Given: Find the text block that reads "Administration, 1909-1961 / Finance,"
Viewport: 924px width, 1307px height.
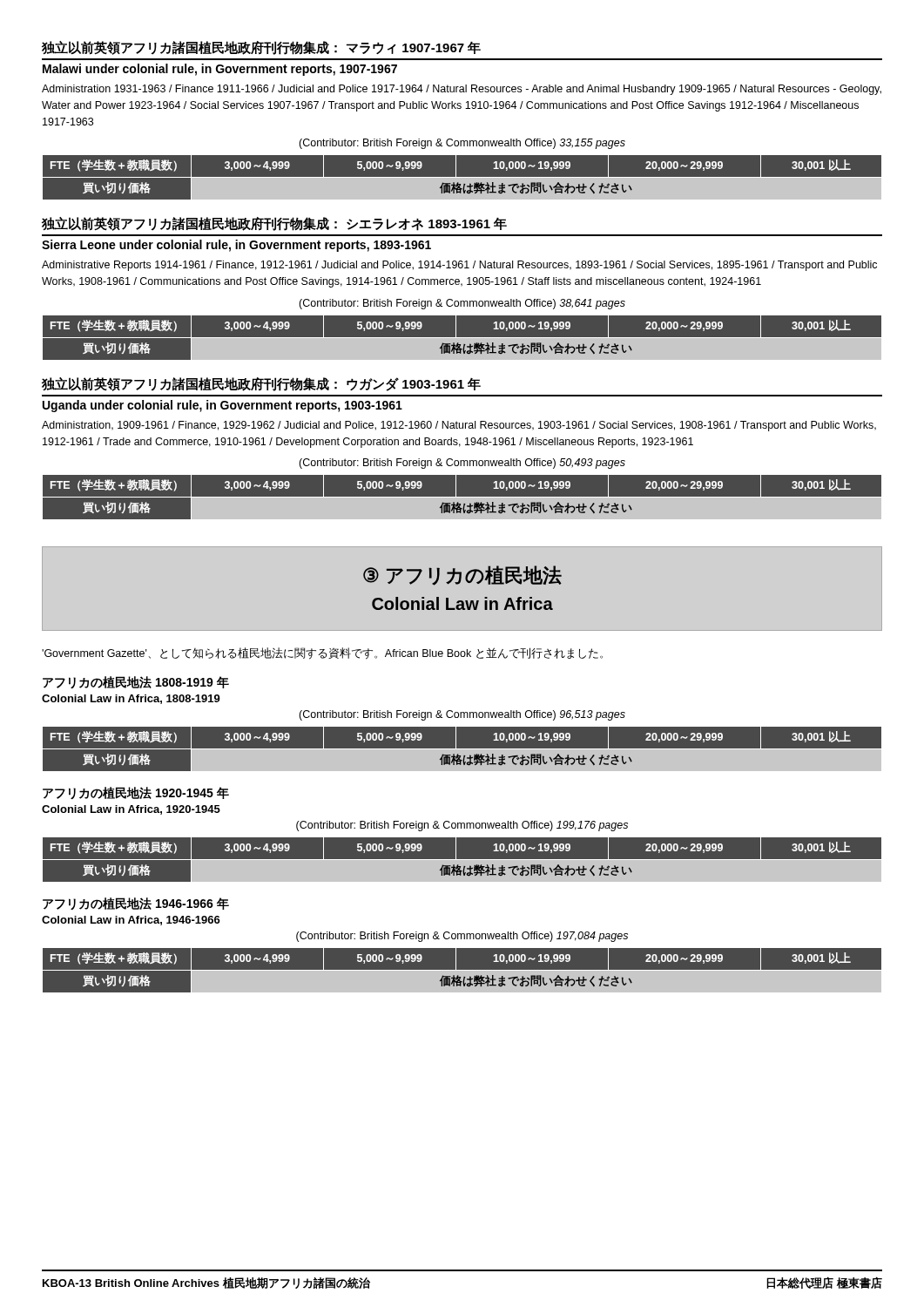Looking at the screenshot, I should (x=459, y=433).
